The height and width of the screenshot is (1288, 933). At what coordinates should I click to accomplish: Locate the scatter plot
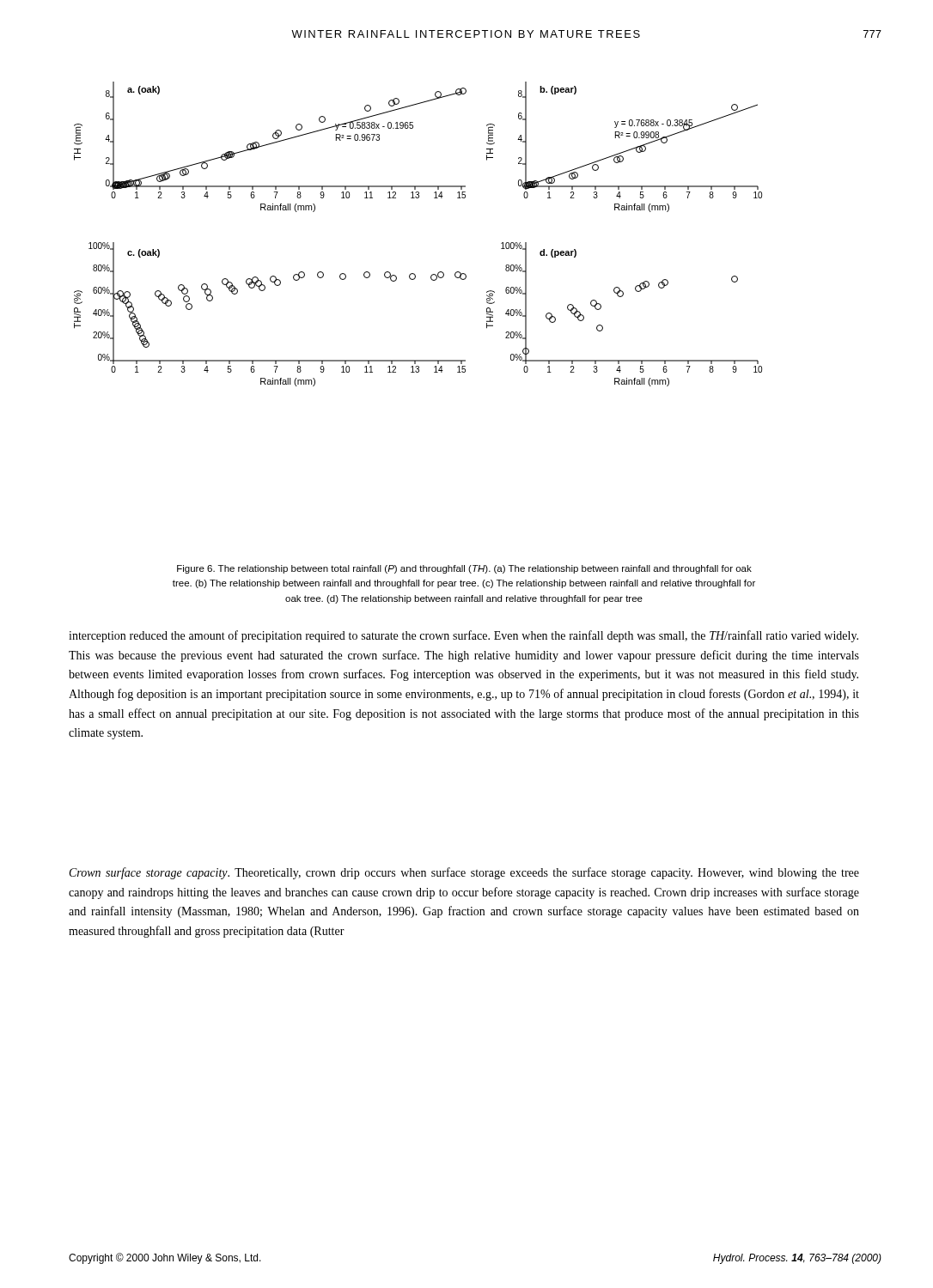[x=464, y=309]
